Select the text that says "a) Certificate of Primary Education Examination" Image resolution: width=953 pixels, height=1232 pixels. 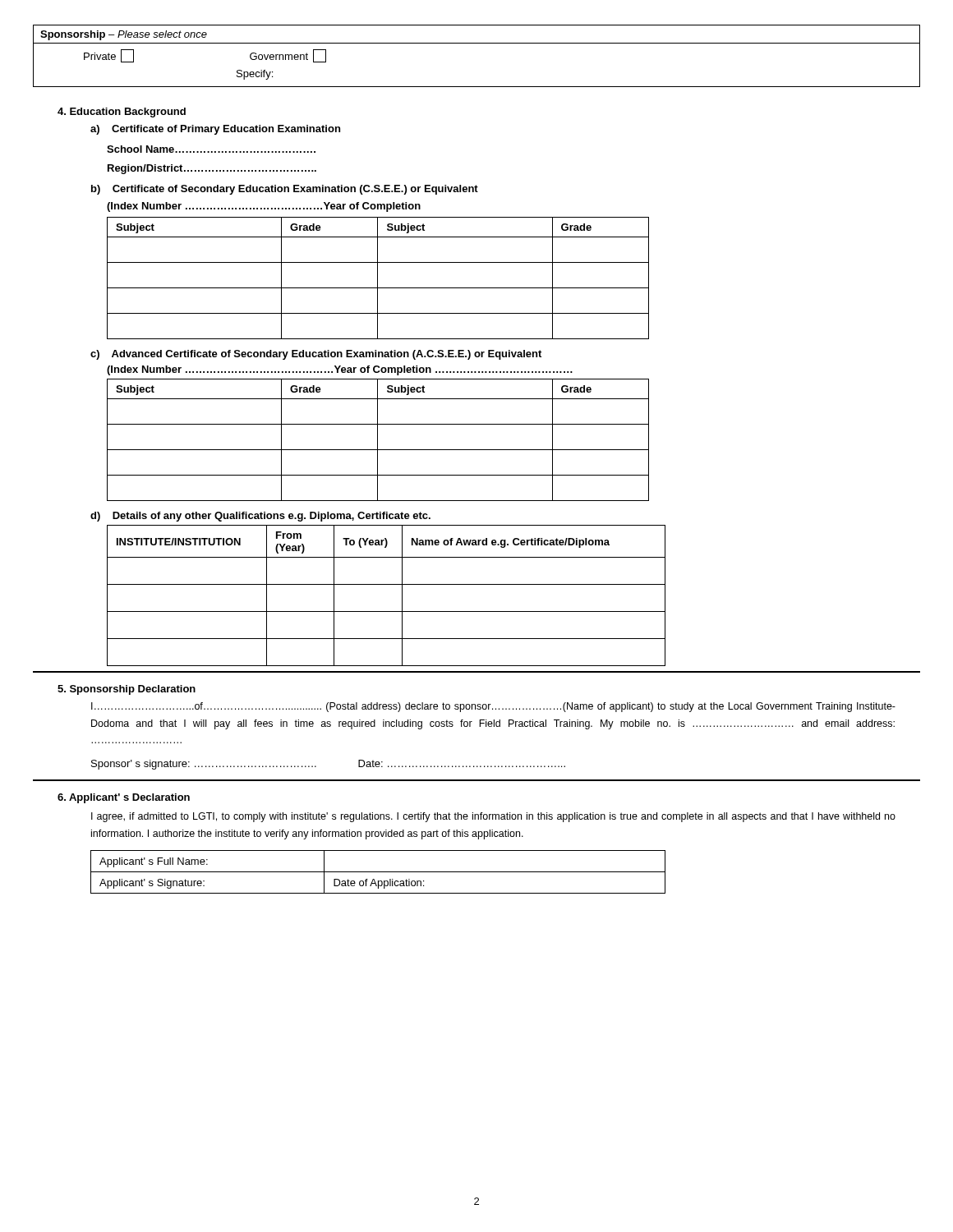click(216, 128)
